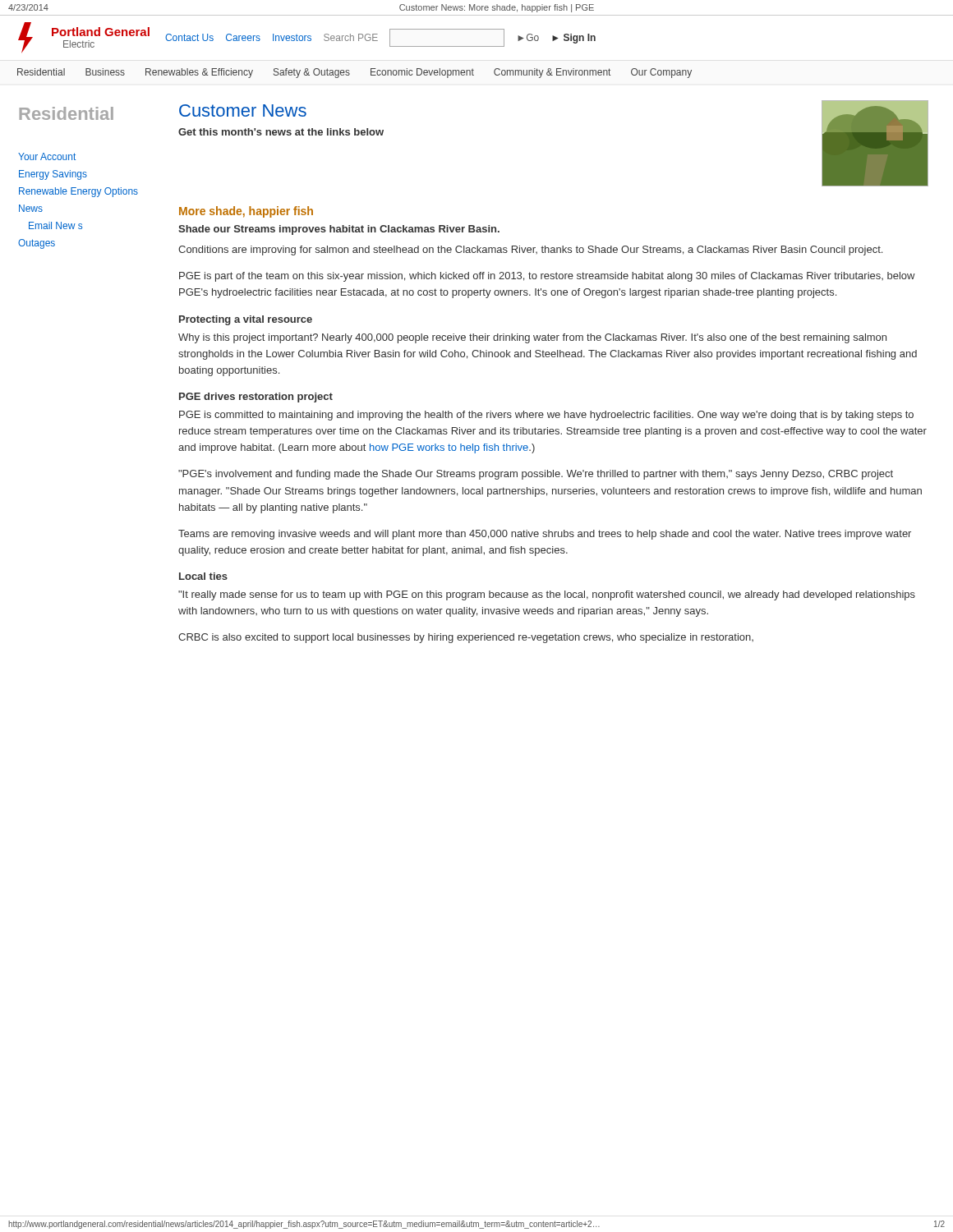Click on the section header that reads "Customer News"
The image size is (953, 1232).
(243, 110)
